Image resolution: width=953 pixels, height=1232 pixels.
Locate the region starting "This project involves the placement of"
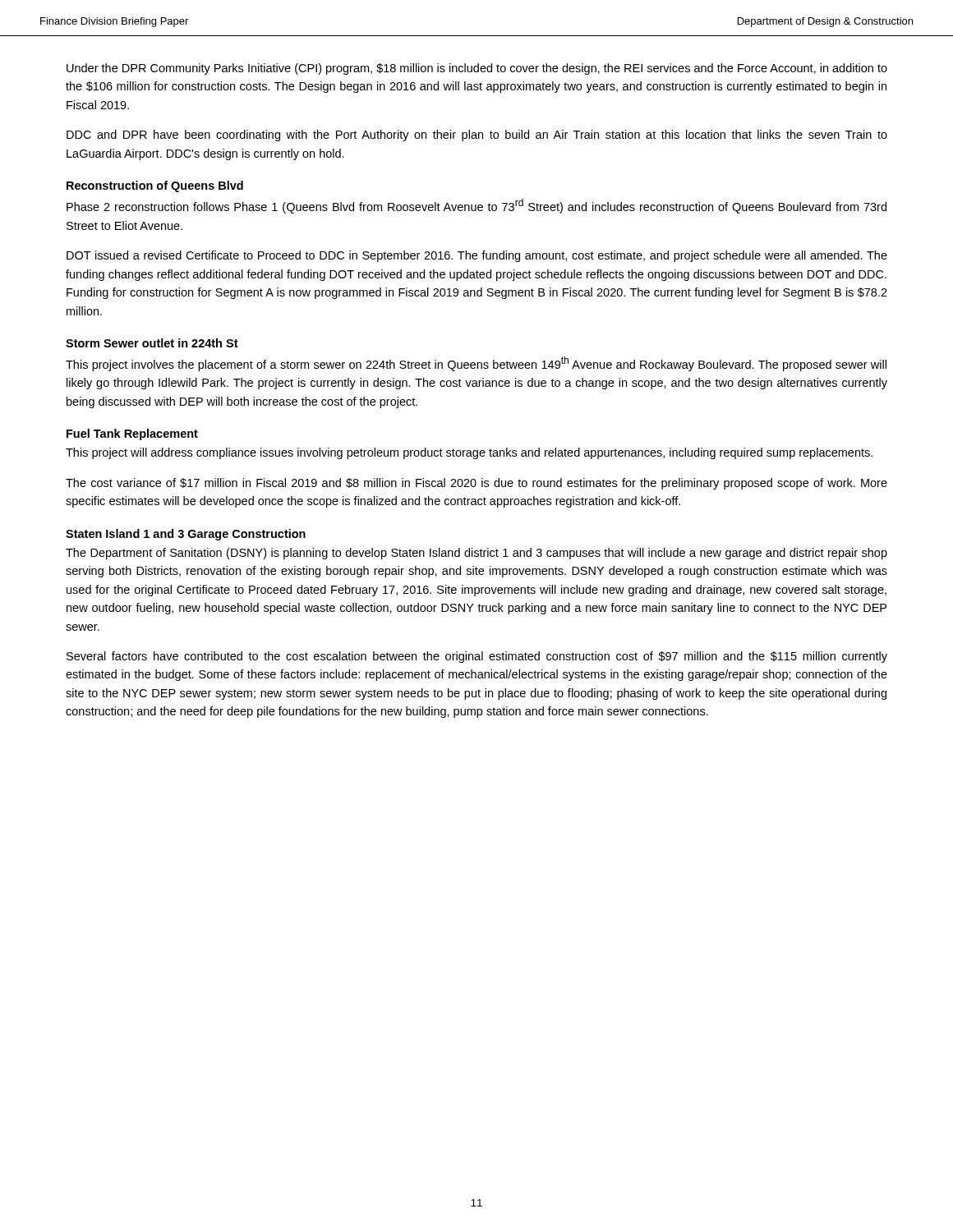point(476,381)
